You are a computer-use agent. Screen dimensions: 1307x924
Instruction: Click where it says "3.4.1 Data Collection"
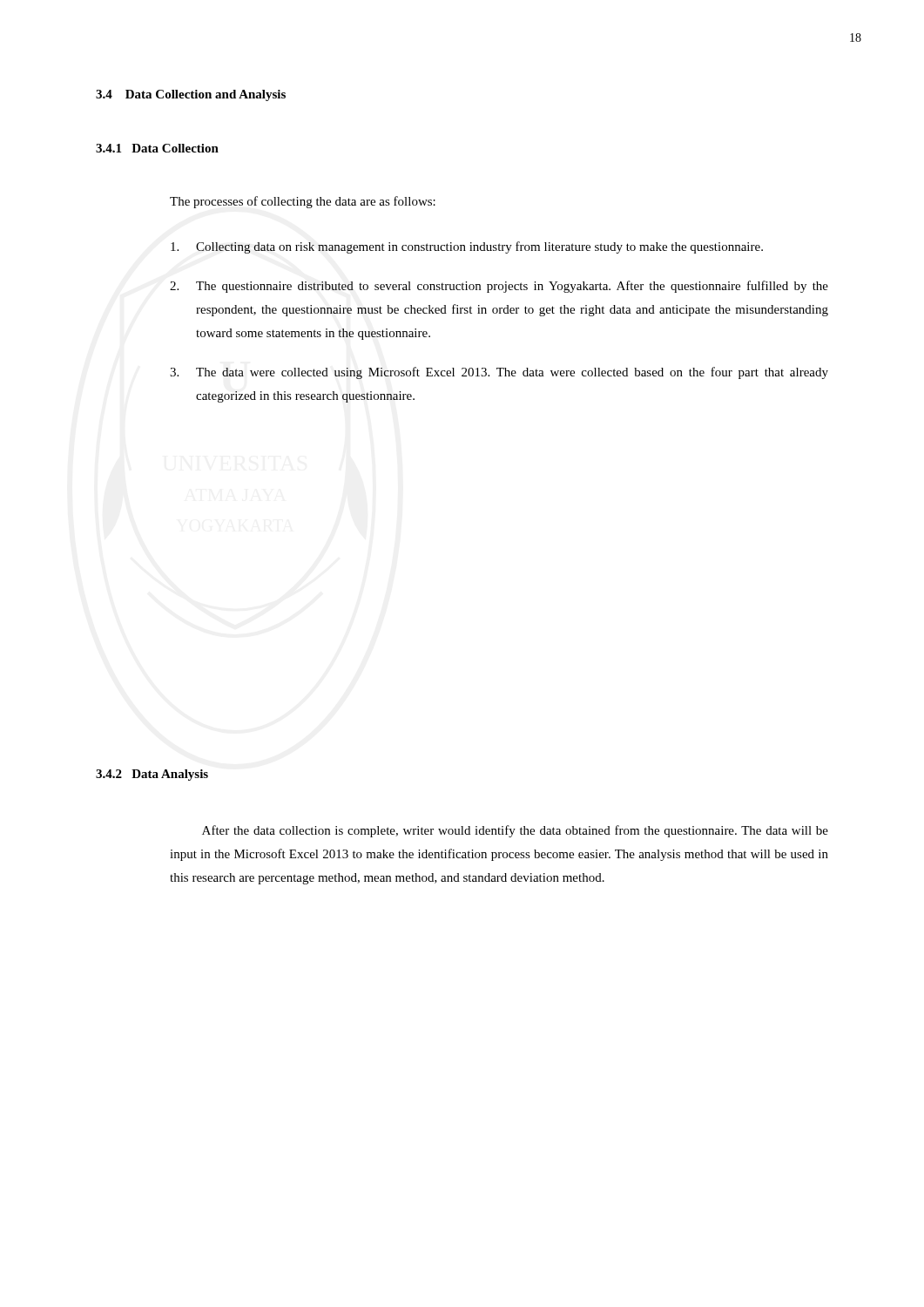(x=157, y=148)
